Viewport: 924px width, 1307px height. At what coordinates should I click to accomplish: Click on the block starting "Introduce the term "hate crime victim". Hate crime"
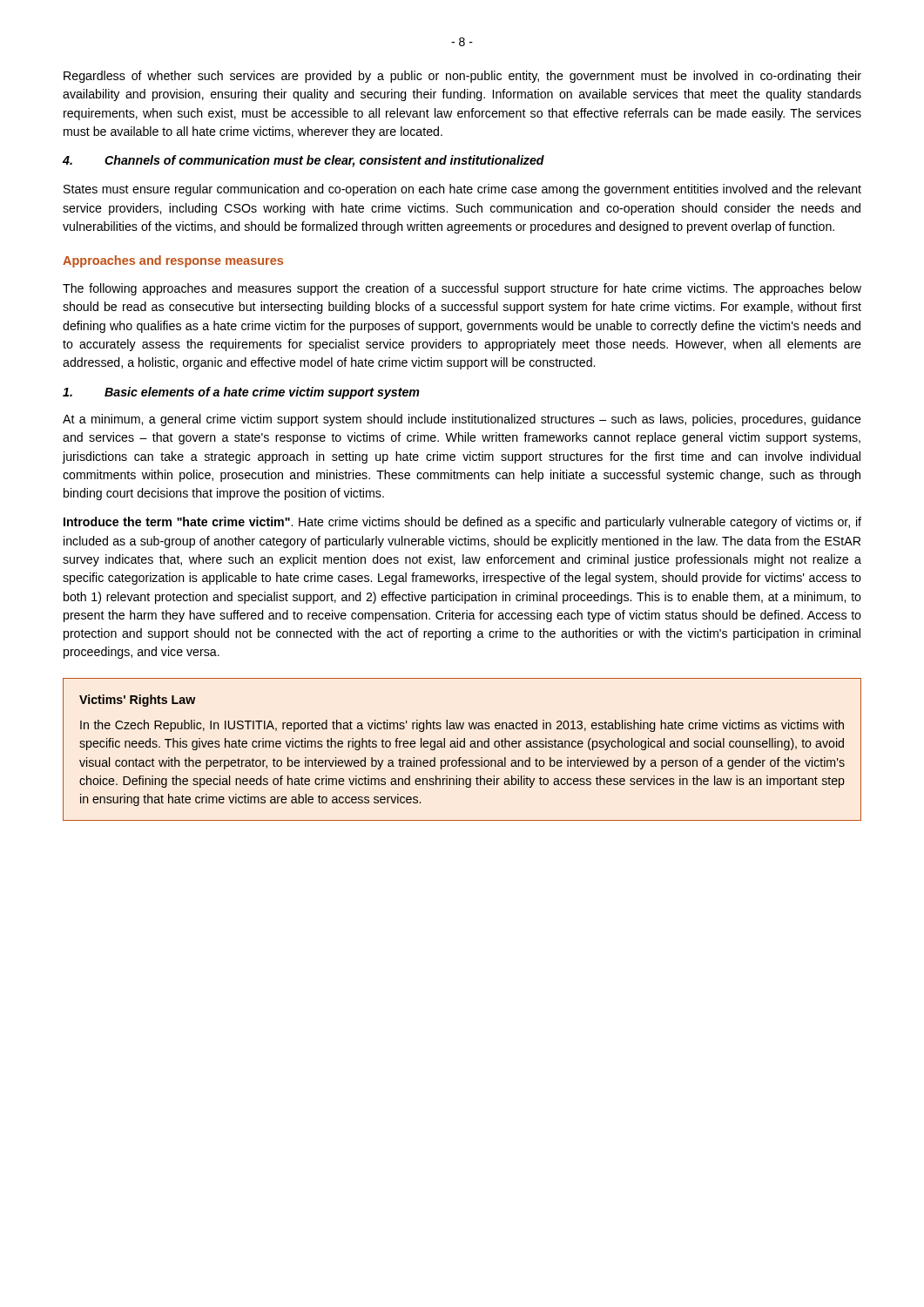pyautogui.click(x=462, y=588)
